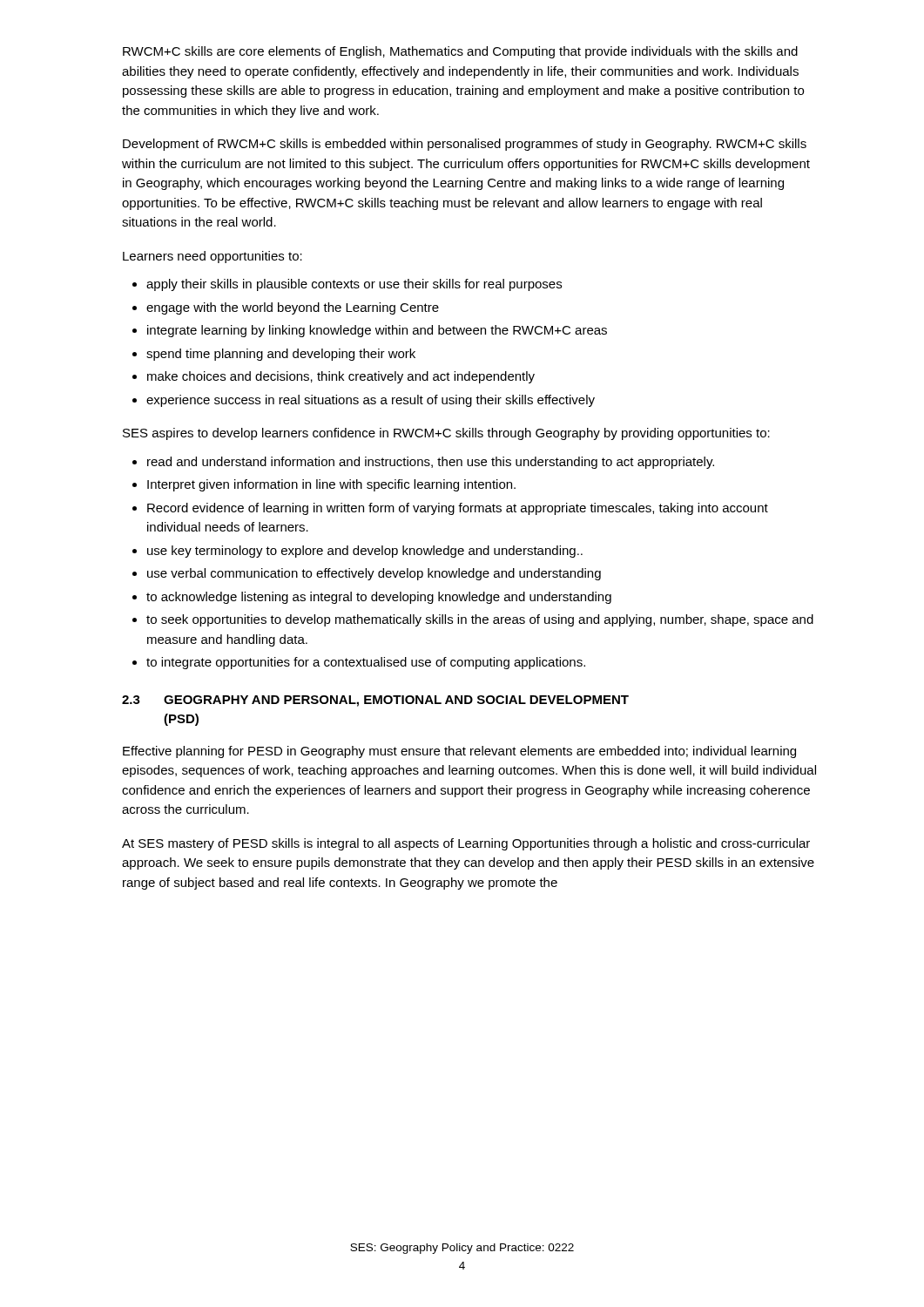
Task: Point to the block beginning "use key terminology to explore and"
Action: click(x=365, y=550)
